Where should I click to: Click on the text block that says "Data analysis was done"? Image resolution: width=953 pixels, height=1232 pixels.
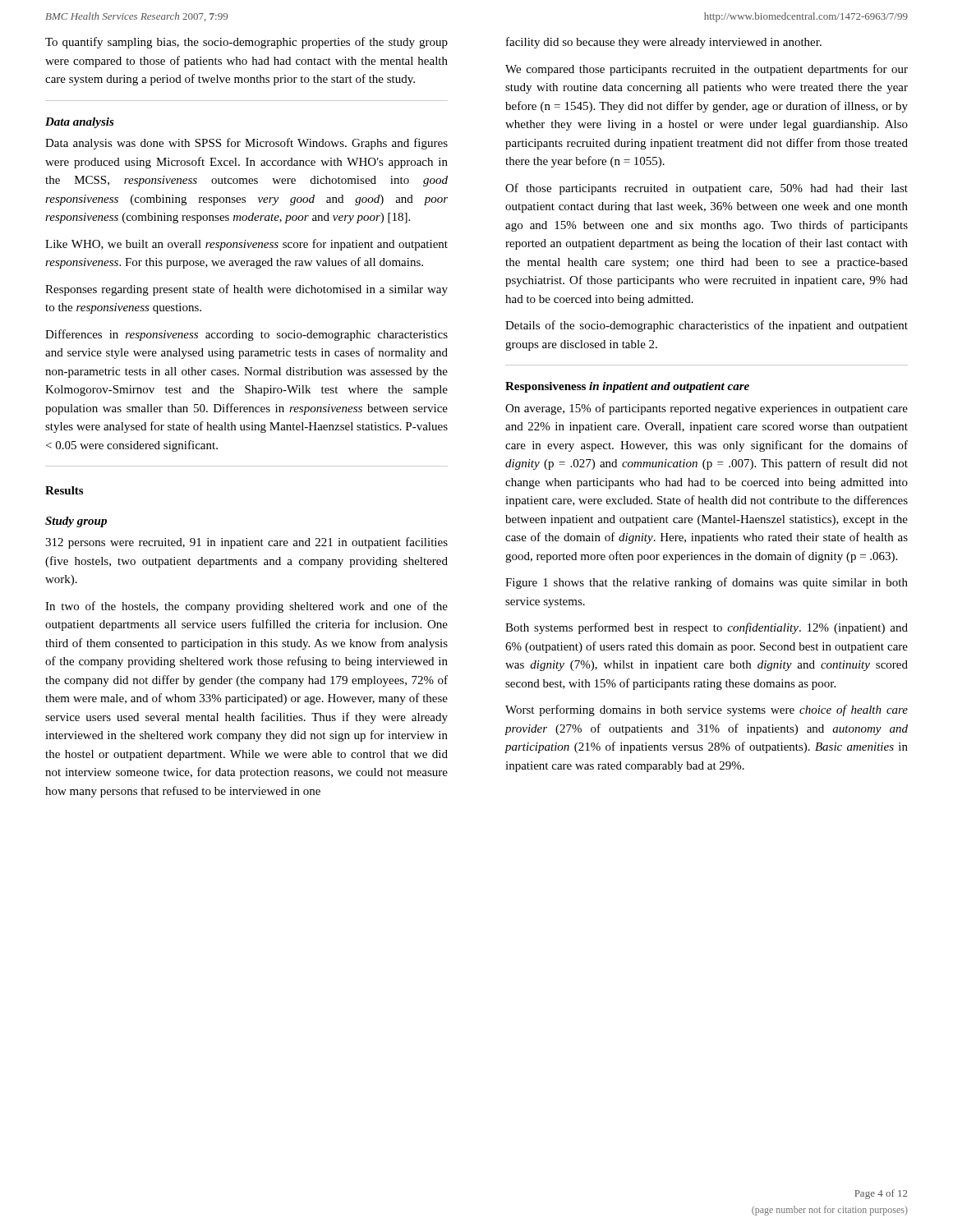pyautogui.click(x=246, y=180)
